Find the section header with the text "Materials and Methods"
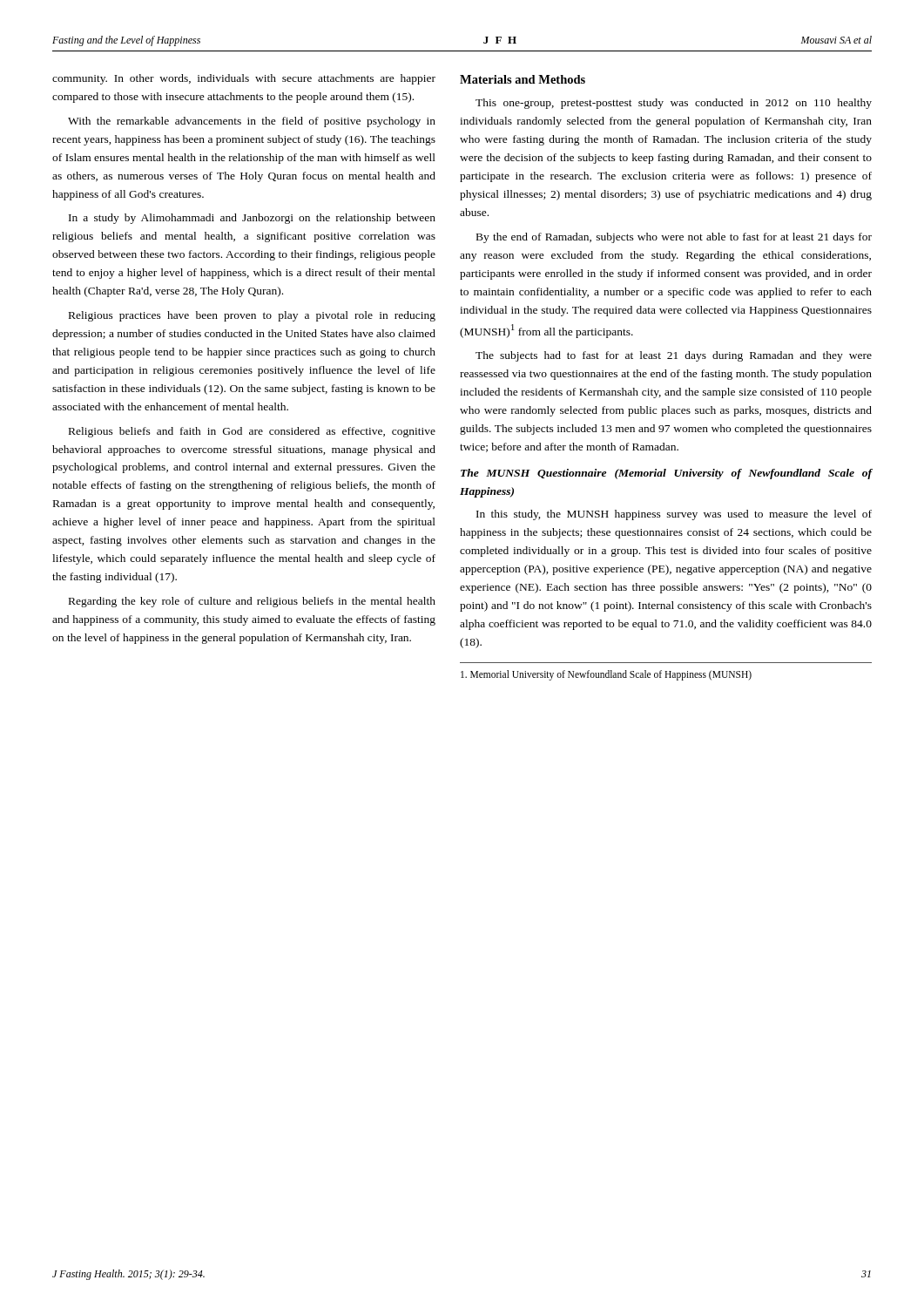Viewport: 924px width, 1307px height. click(523, 79)
